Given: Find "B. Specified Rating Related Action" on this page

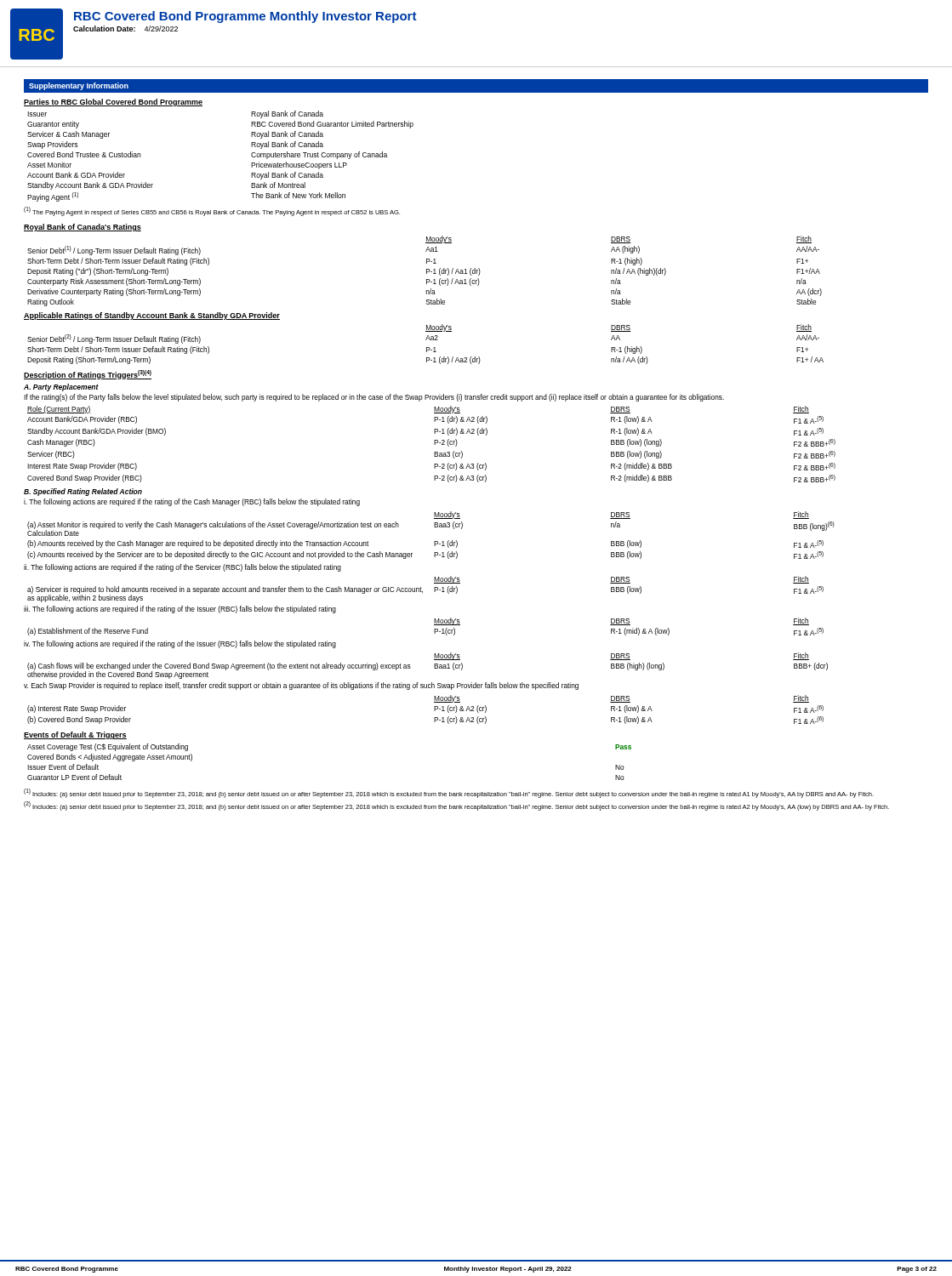Looking at the screenshot, I should [x=83, y=492].
